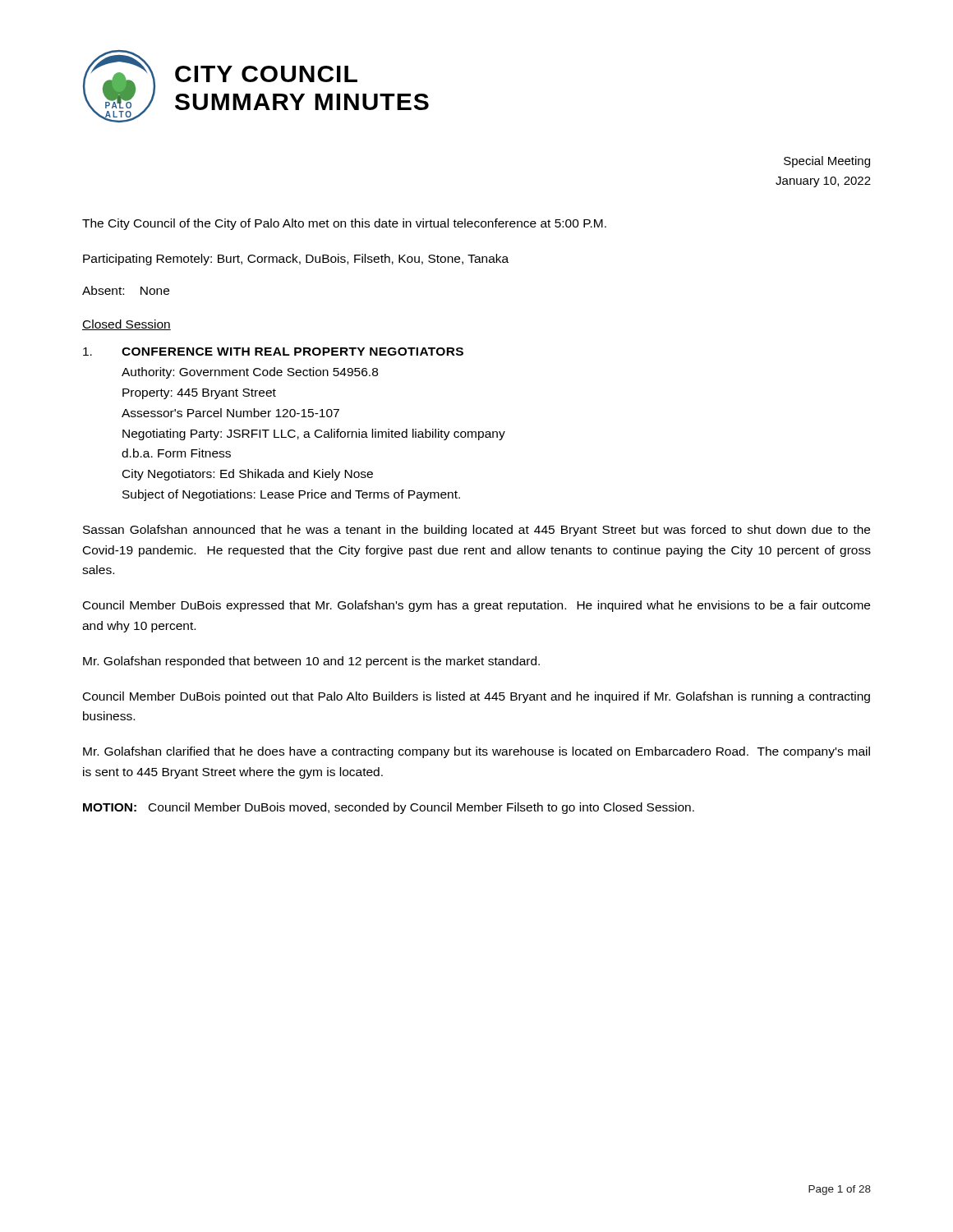Locate the region starting "Absent: None"
The image size is (953, 1232).
click(x=126, y=290)
